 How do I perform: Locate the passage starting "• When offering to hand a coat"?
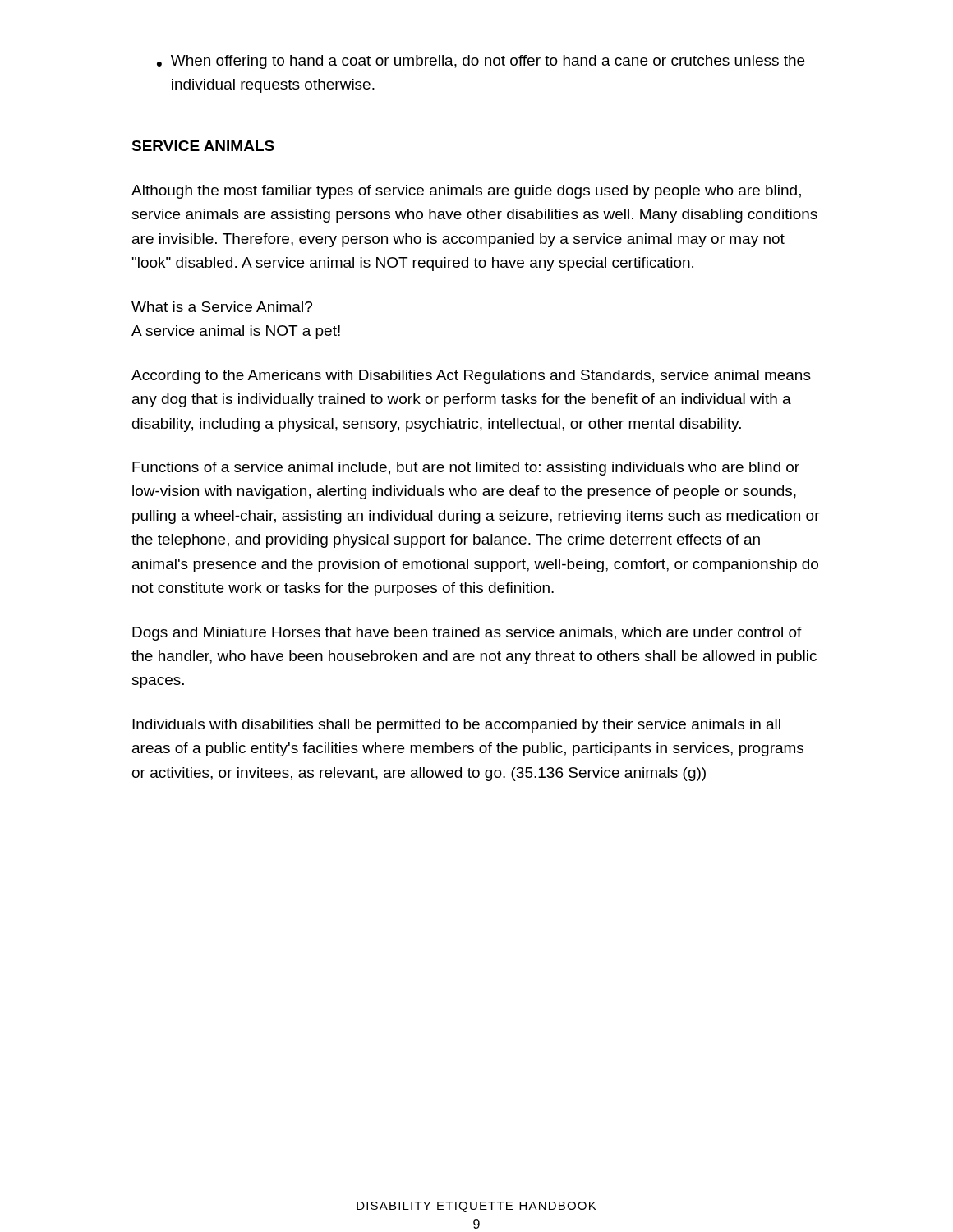click(x=489, y=73)
